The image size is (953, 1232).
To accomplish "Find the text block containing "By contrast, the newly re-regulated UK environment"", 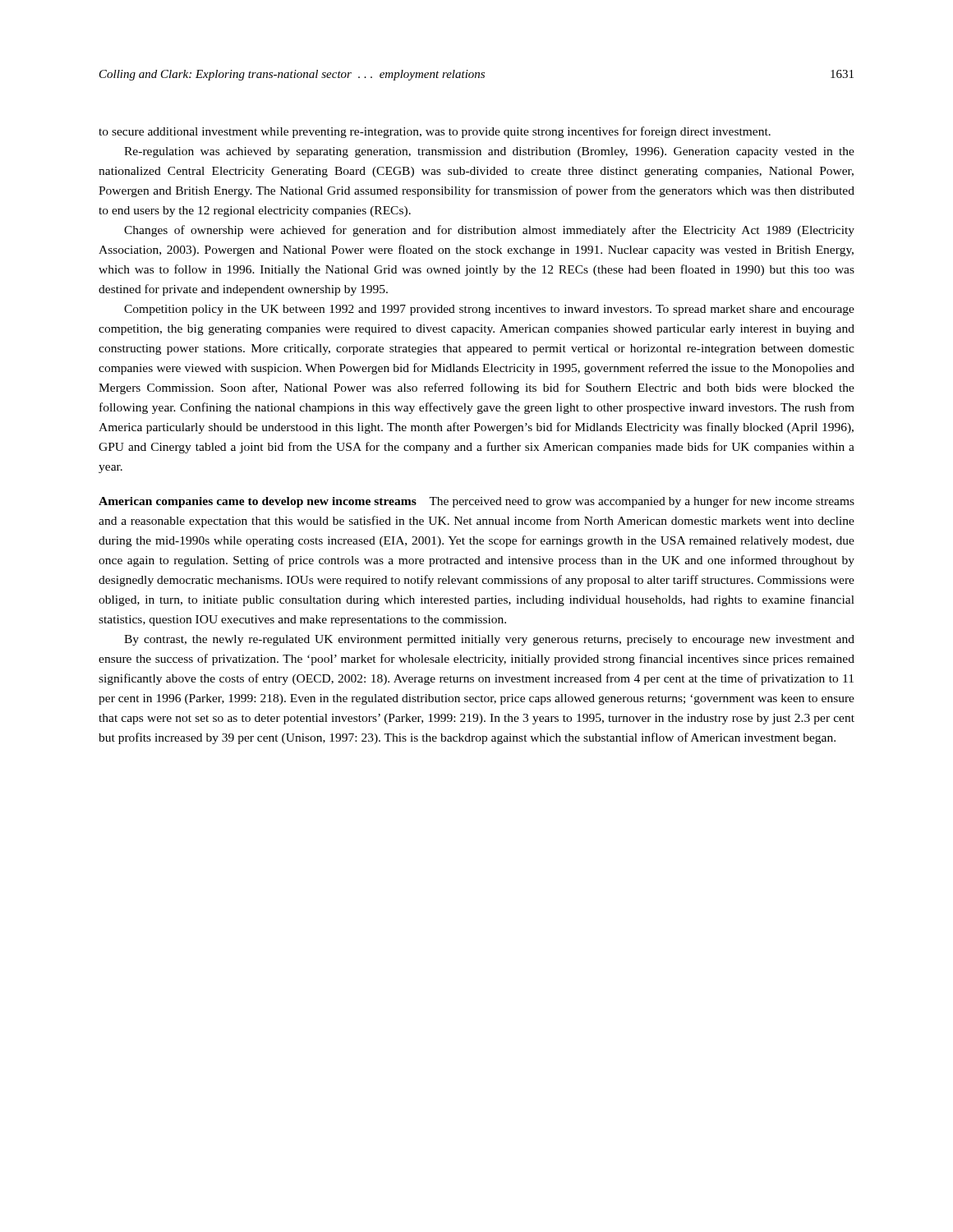I will pyautogui.click(x=476, y=689).
